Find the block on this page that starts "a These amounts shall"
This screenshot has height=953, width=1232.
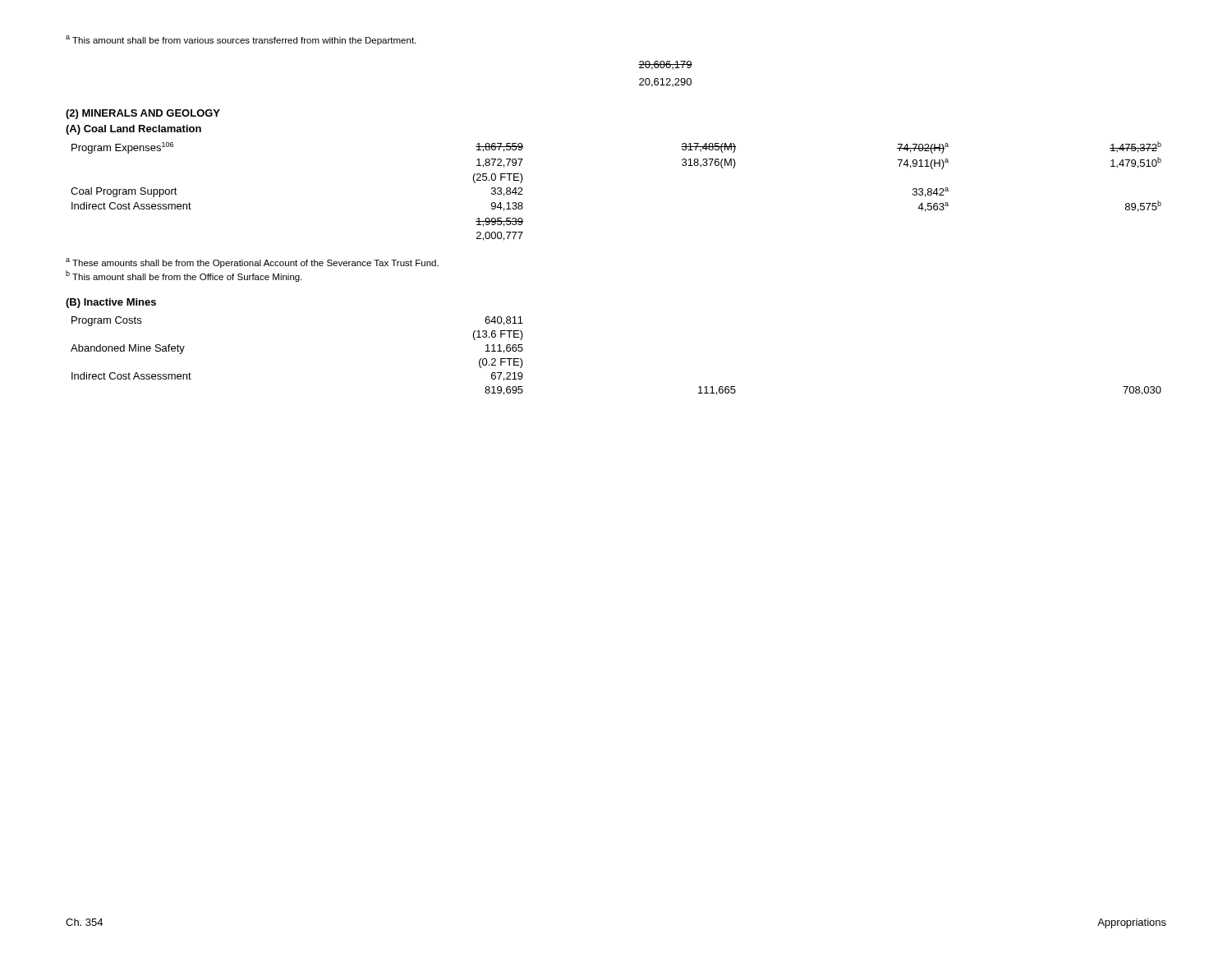[252, 261]
